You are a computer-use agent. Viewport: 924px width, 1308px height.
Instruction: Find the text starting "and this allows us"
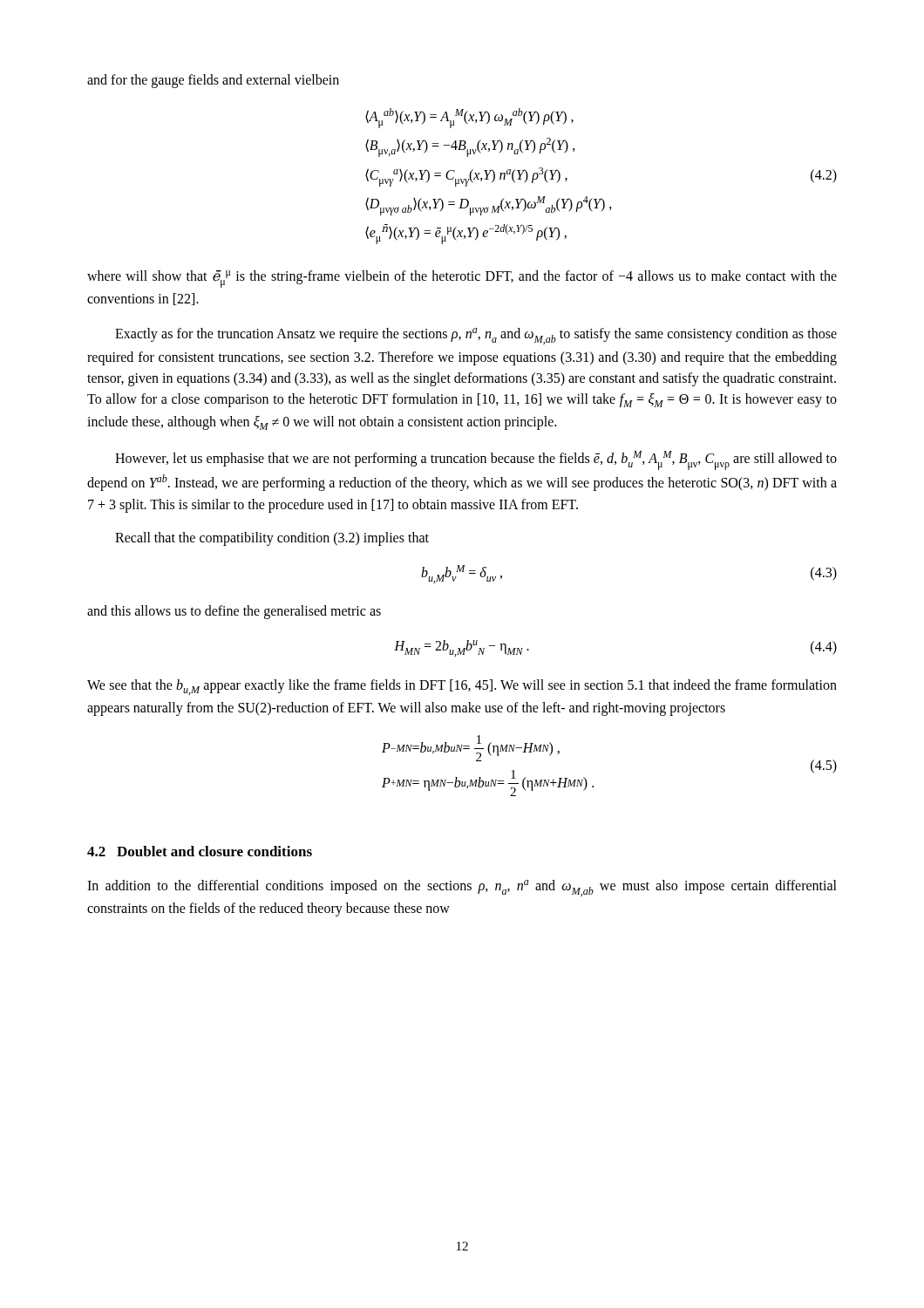click(234, 612)
